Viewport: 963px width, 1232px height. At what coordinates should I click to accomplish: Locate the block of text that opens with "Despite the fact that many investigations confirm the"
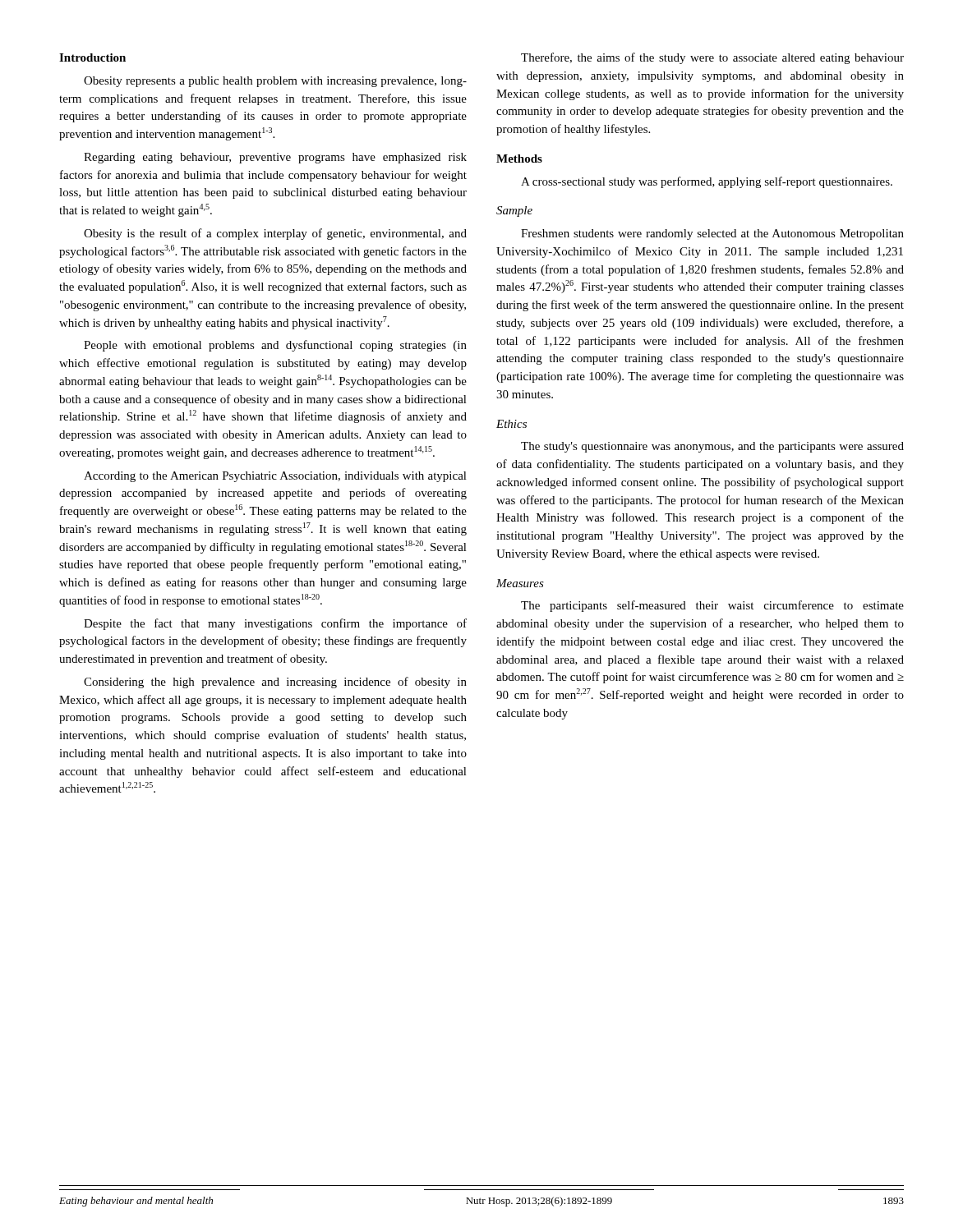pyautogui.click(x=263, y=642)
